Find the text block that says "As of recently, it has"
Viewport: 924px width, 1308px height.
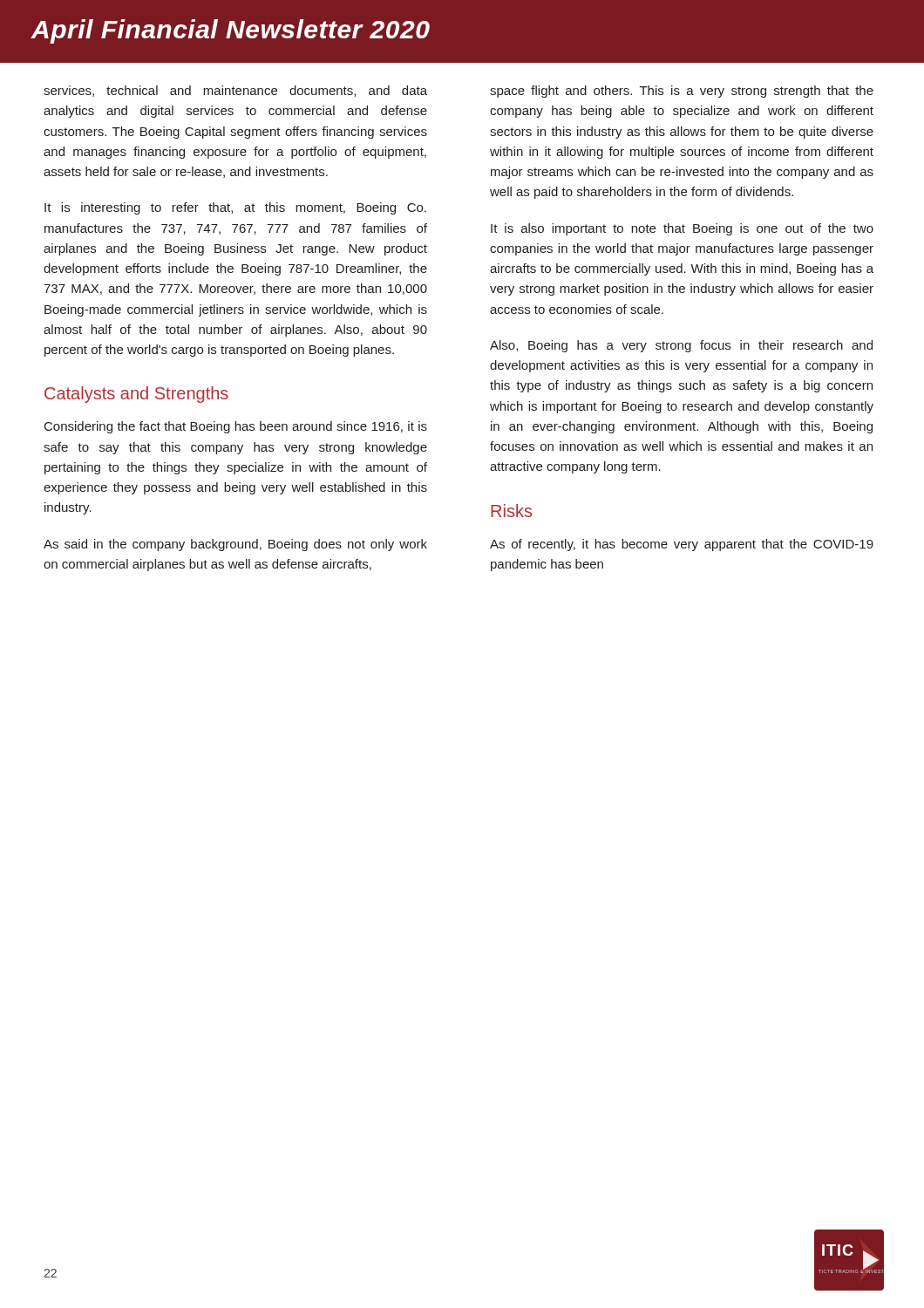(682, 553)
